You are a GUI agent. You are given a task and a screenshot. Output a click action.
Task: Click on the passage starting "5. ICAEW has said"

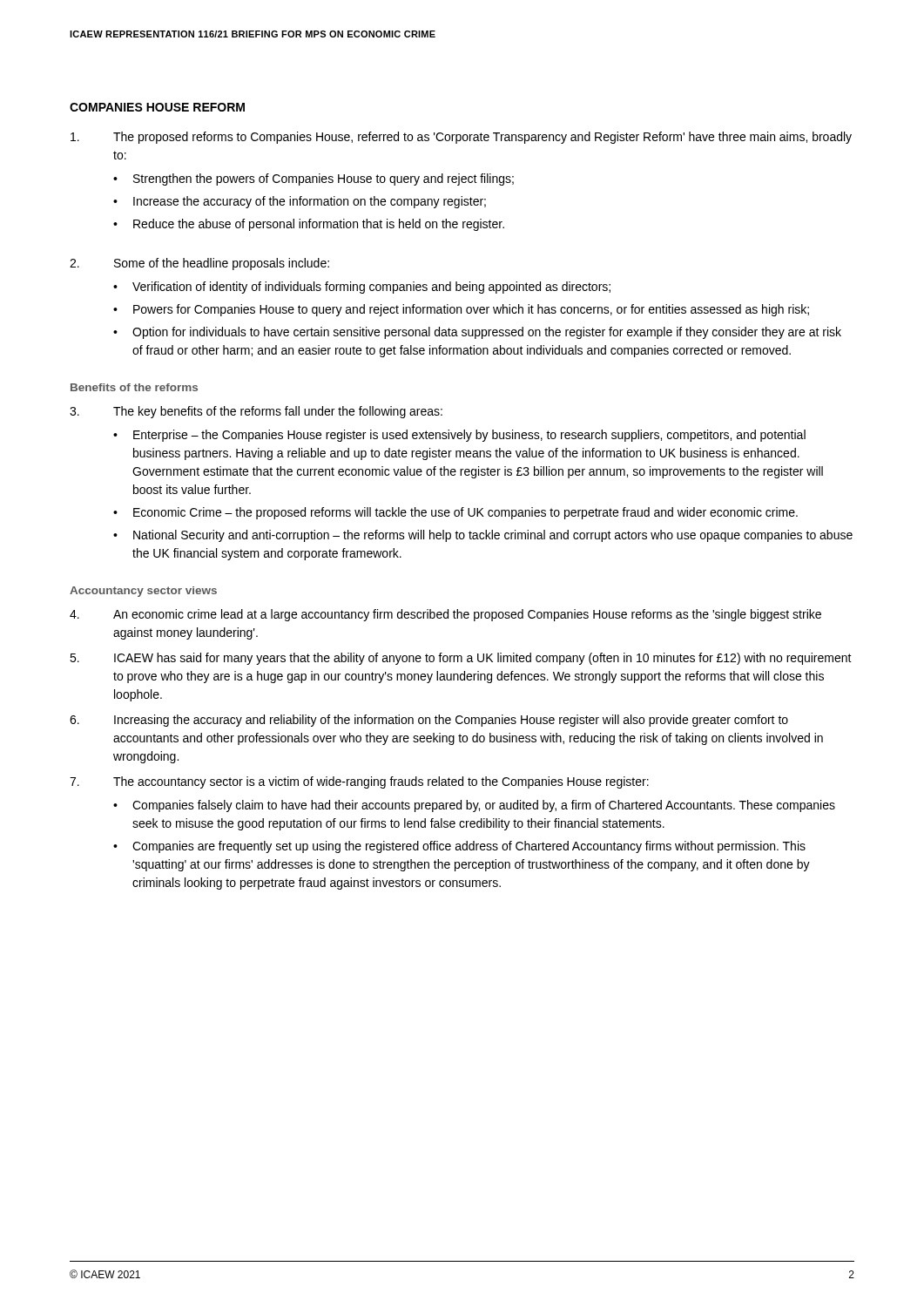point(462,677)
